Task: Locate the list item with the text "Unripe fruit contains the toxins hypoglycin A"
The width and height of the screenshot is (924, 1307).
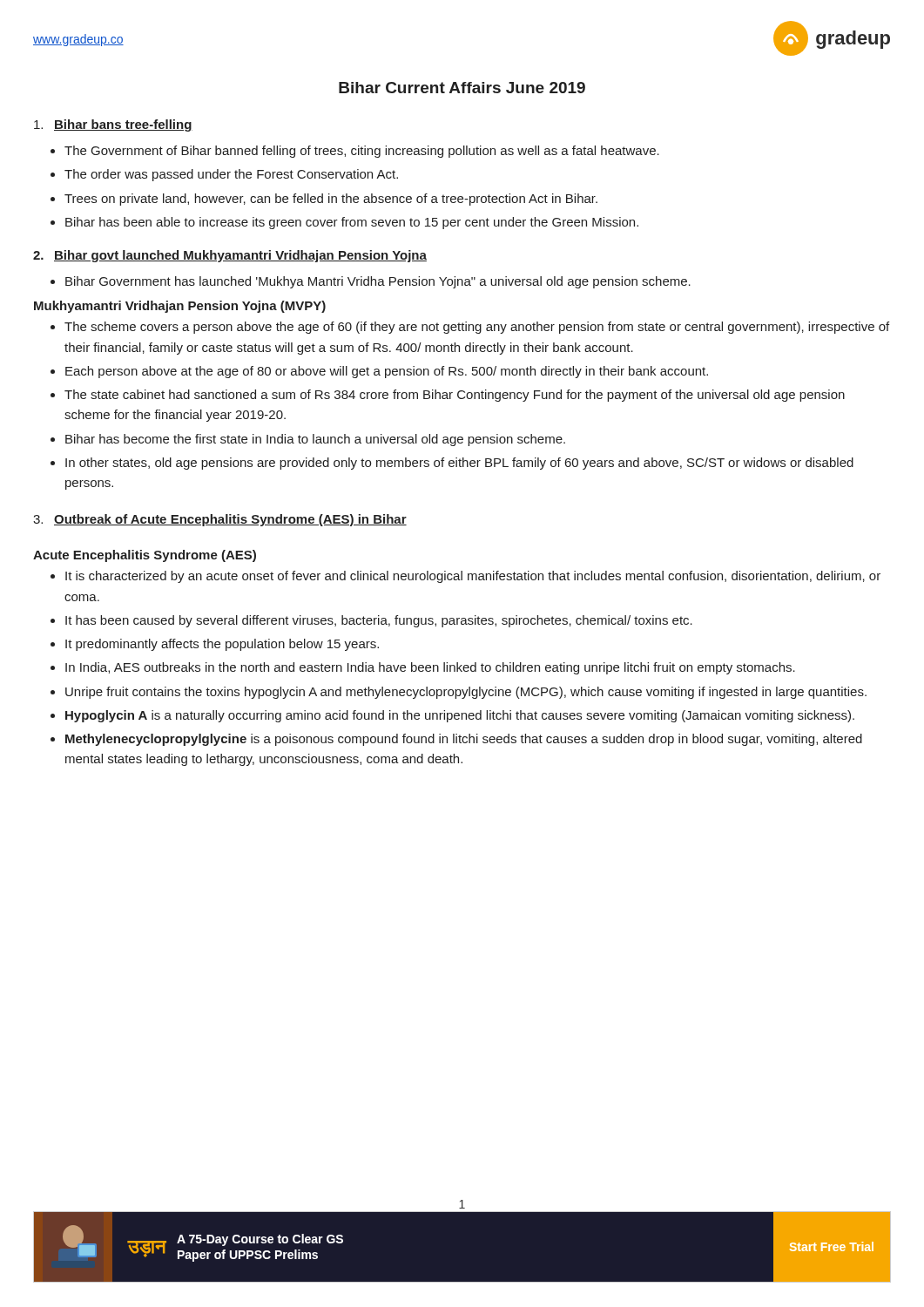Action: 478,691
